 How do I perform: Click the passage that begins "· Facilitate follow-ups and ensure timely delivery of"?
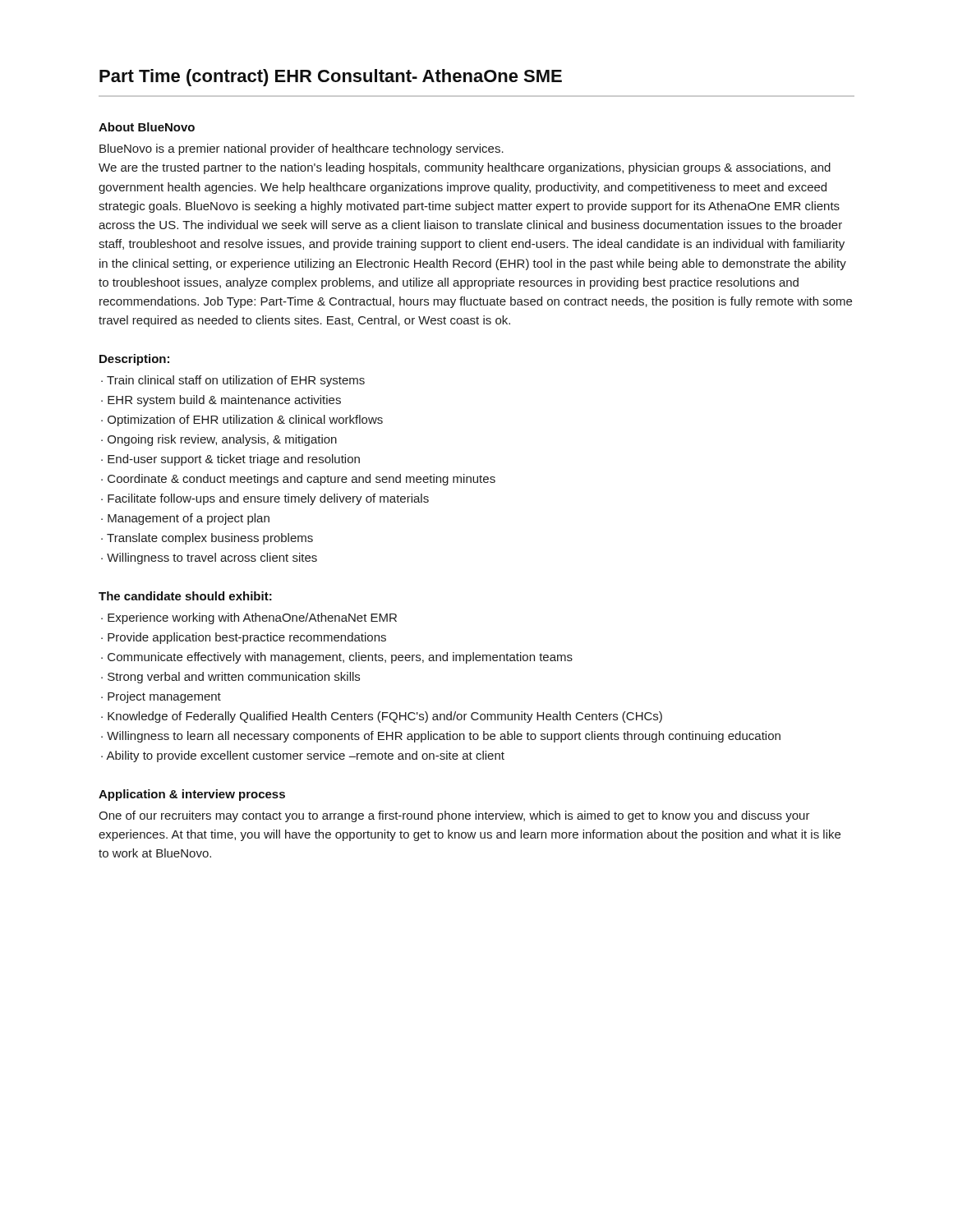pos(265,498)
